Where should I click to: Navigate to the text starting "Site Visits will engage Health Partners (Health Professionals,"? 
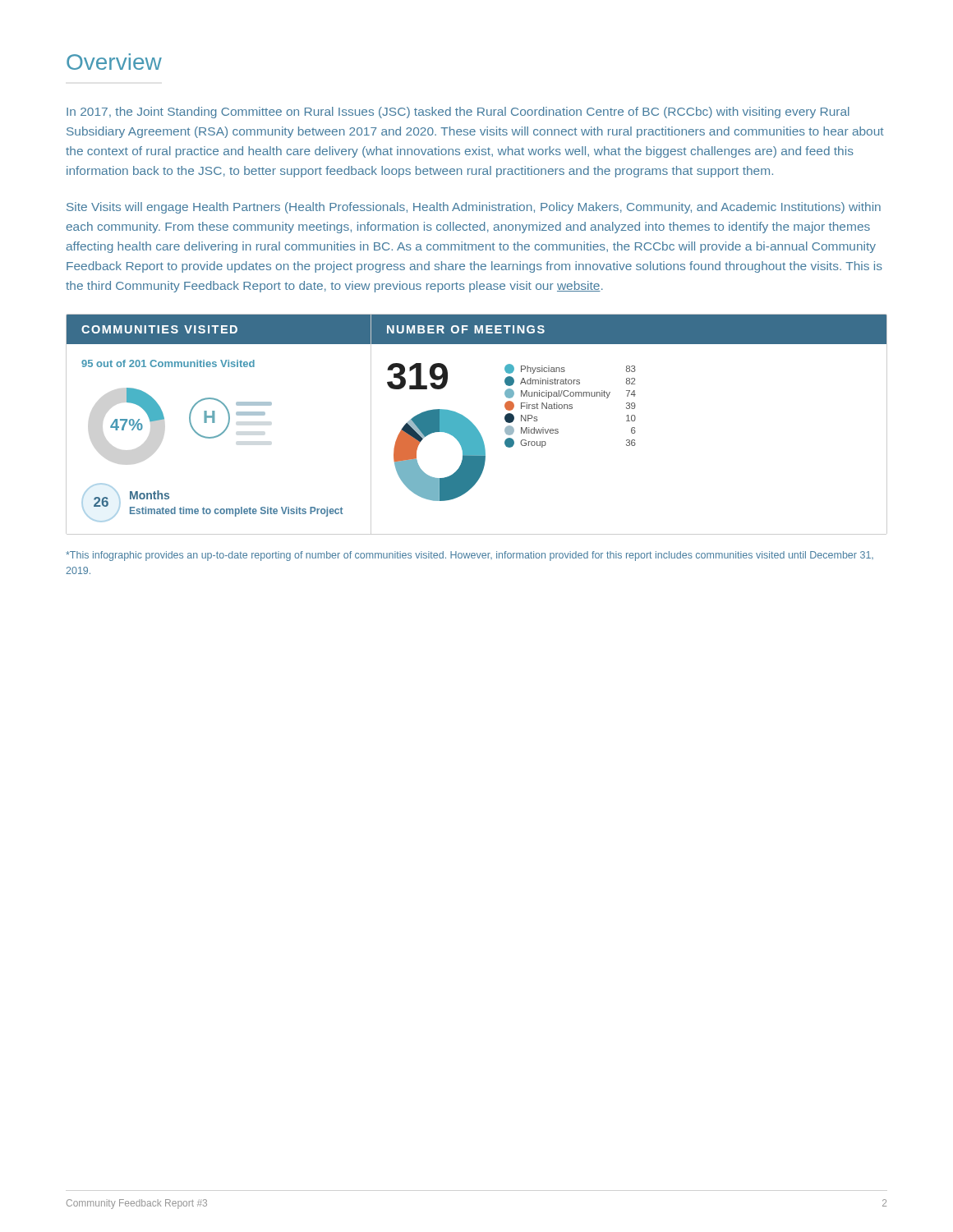tap(474, 246)
